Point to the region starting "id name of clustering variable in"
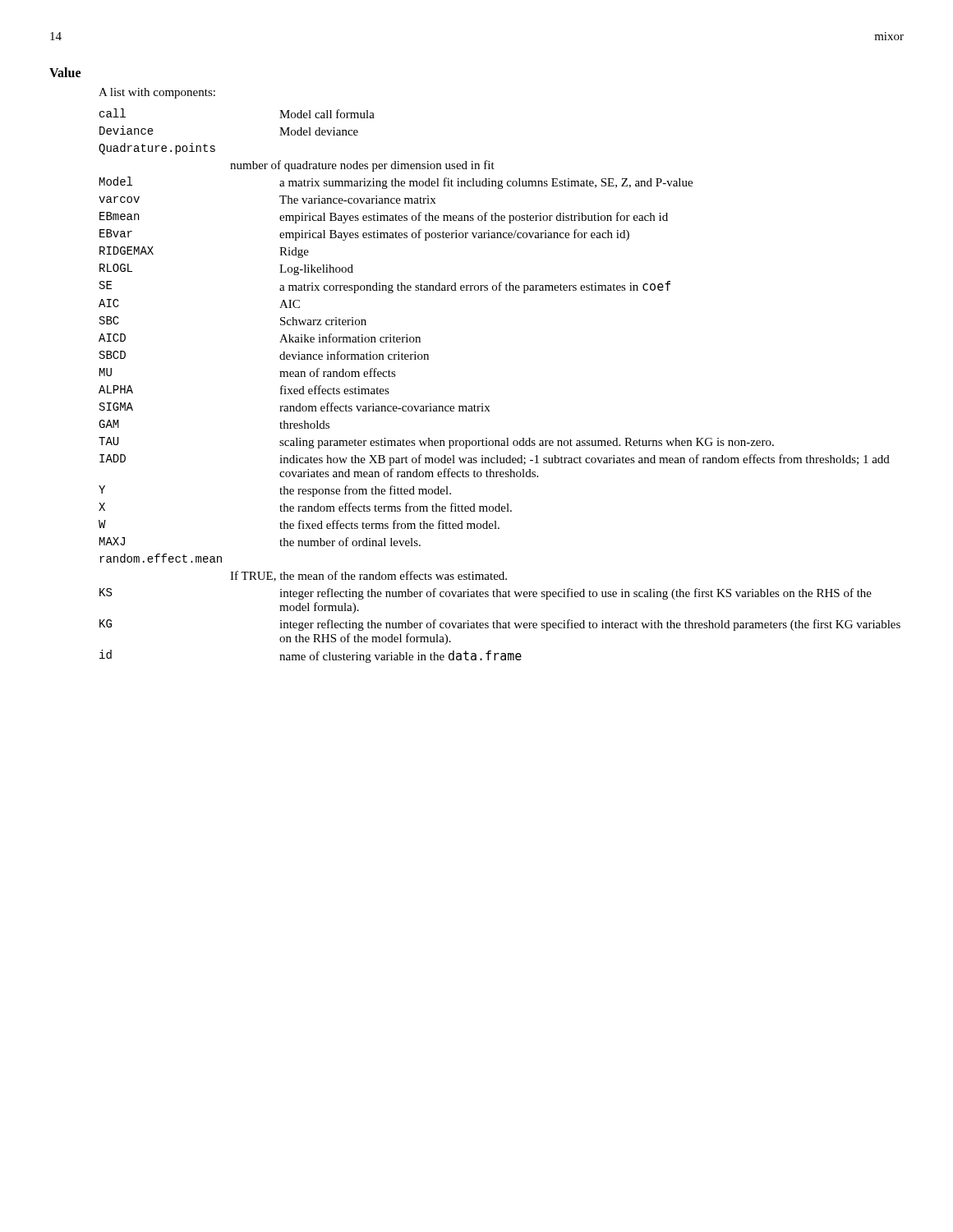953x1232 pixels. [x=476, y=656]
